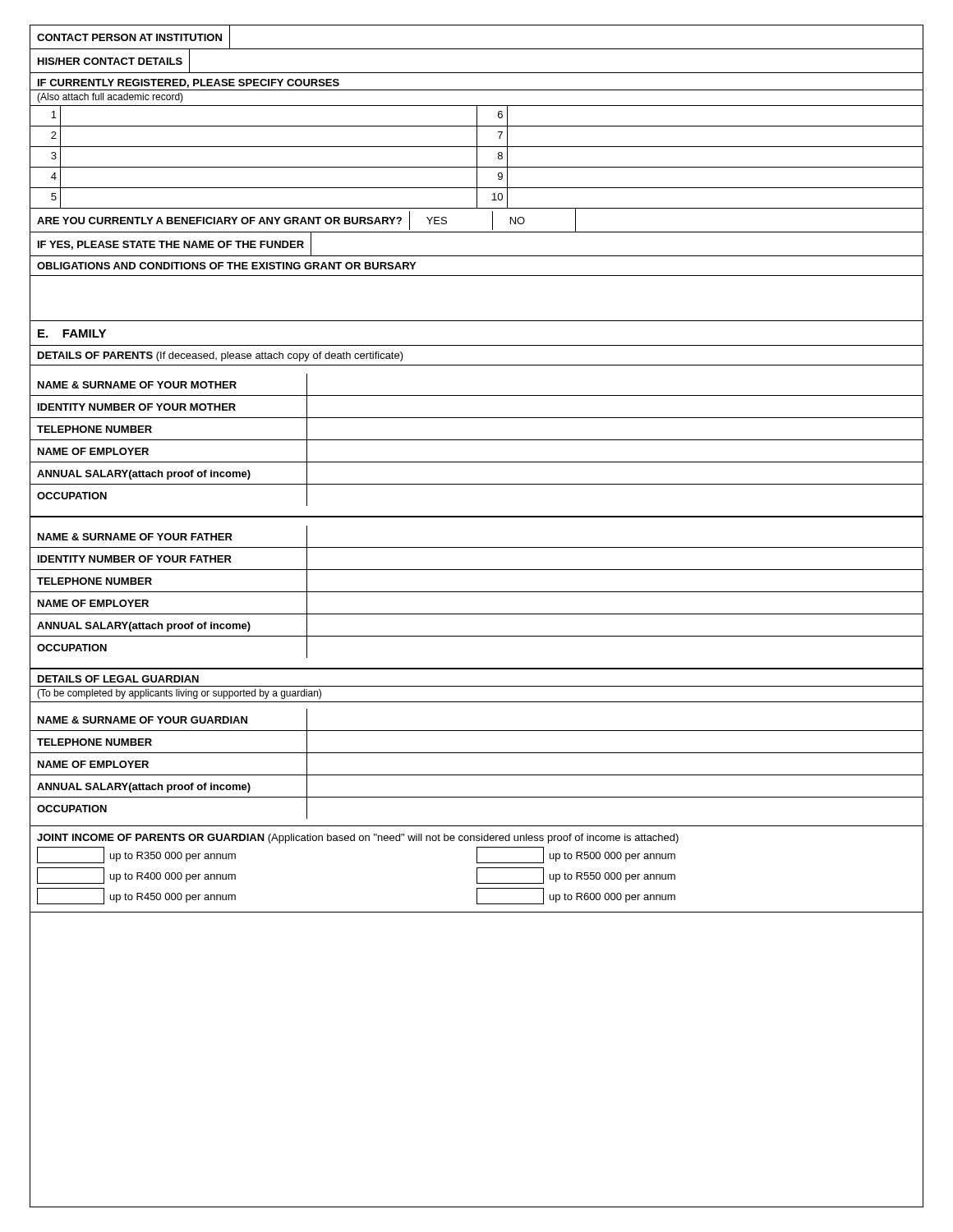Point to the passage starting "up to R450 000 per"
Viewport: 953px width, 1232px height.
click(x=137, y=896)
